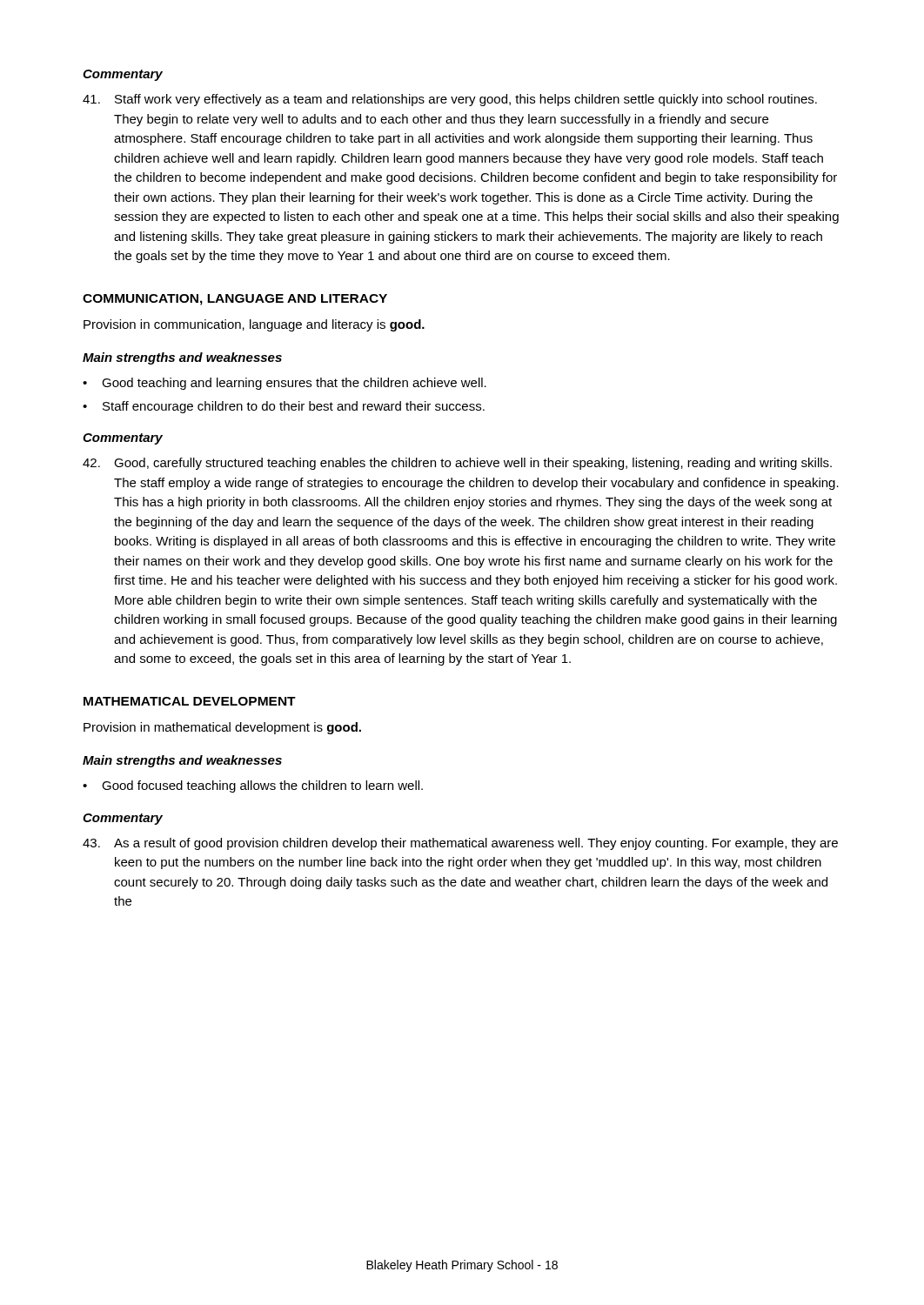Click the passage that begins "As a result of good provision children"
The image size is (924, 1305).
point(462,872)
